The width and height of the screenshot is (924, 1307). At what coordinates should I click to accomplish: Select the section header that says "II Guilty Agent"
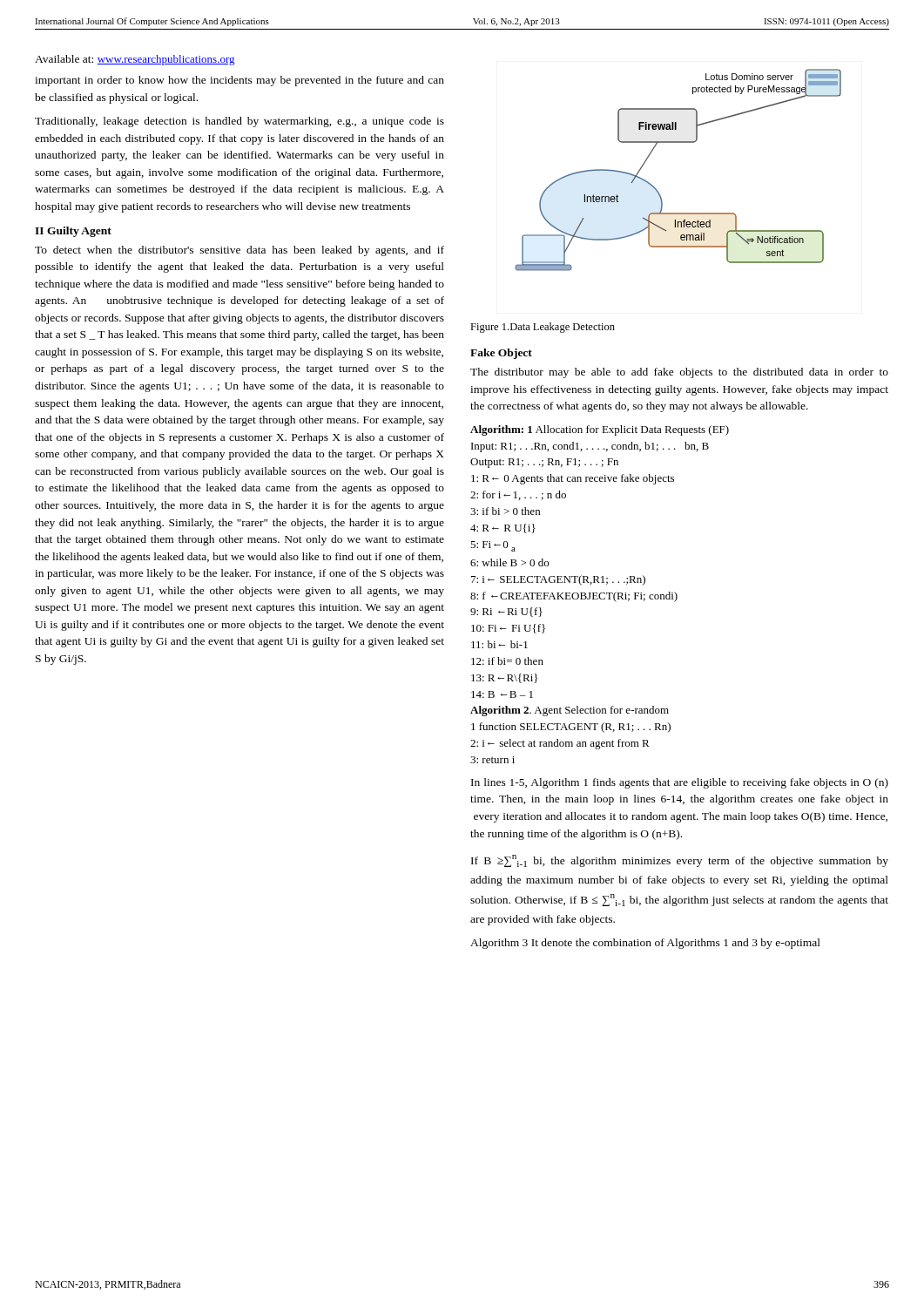click(73, 230)
